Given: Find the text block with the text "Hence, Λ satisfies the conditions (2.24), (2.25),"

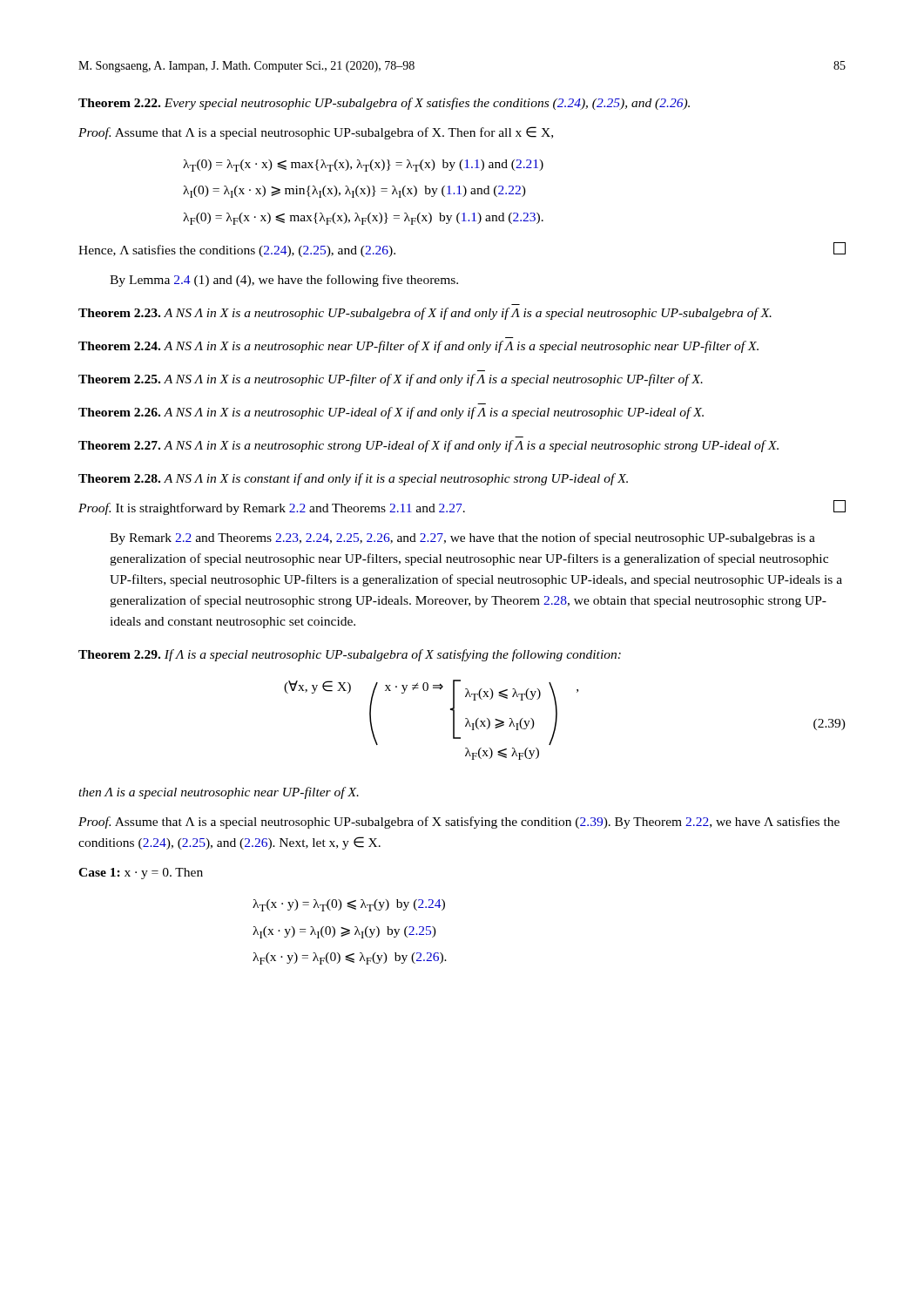Looking at the screenshot, I should (x=235, y=250).
